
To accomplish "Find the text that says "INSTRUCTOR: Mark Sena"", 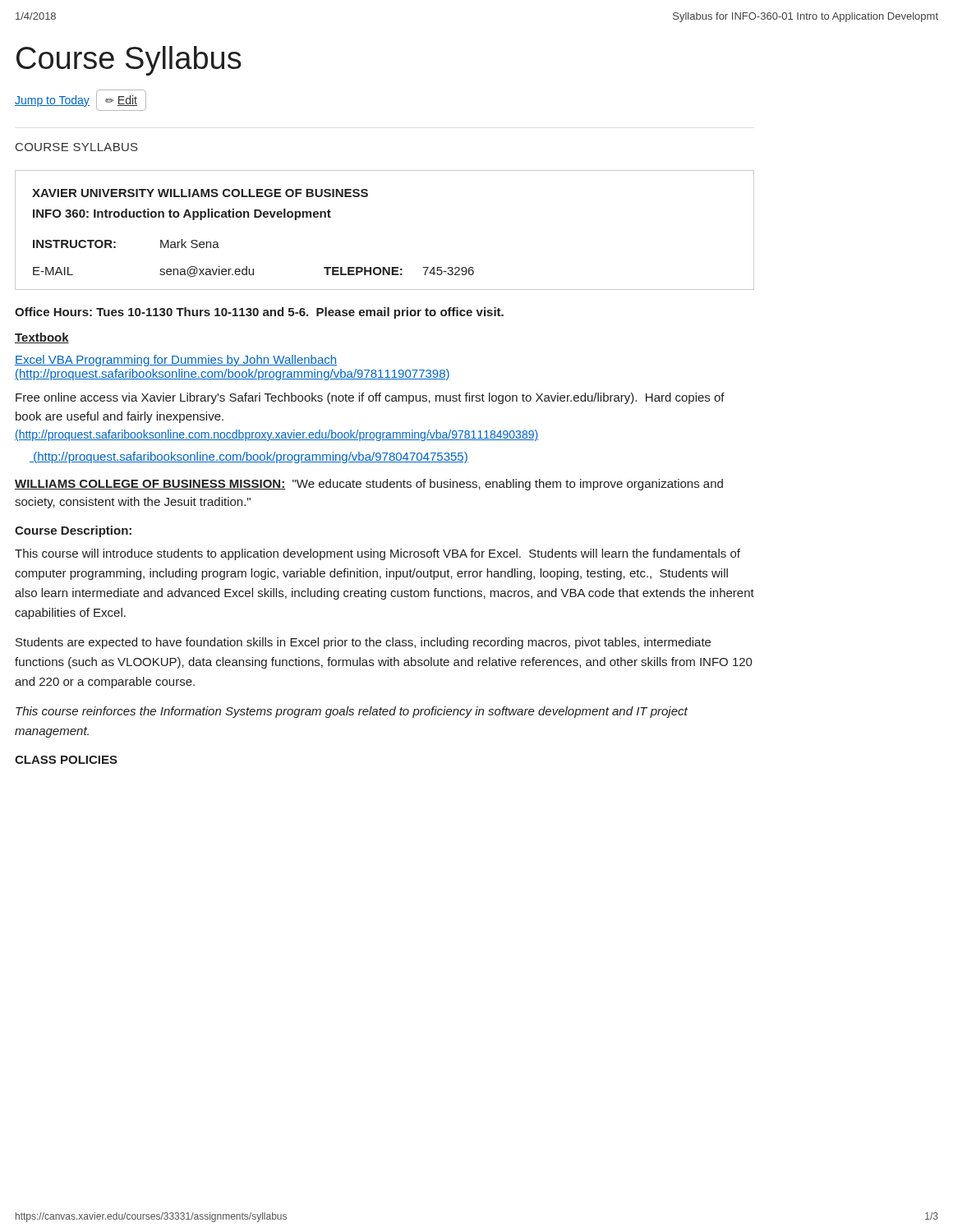I will [126, 244].
